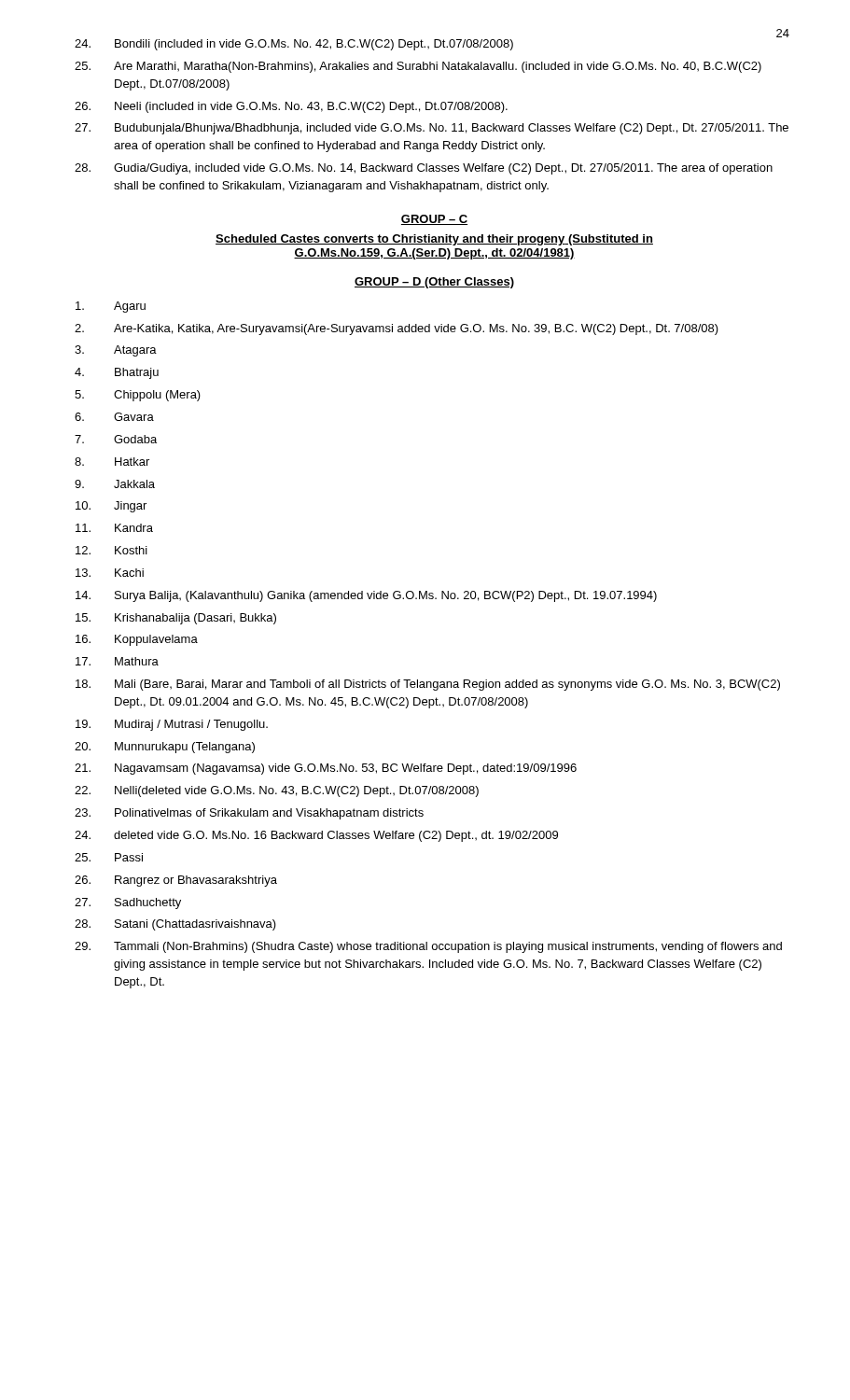Click on the element starting "Scheduled Castes converts to Christianity"
Image resolution: width=850 pixels, height=1400 pixels.
[x=434, y=245]
